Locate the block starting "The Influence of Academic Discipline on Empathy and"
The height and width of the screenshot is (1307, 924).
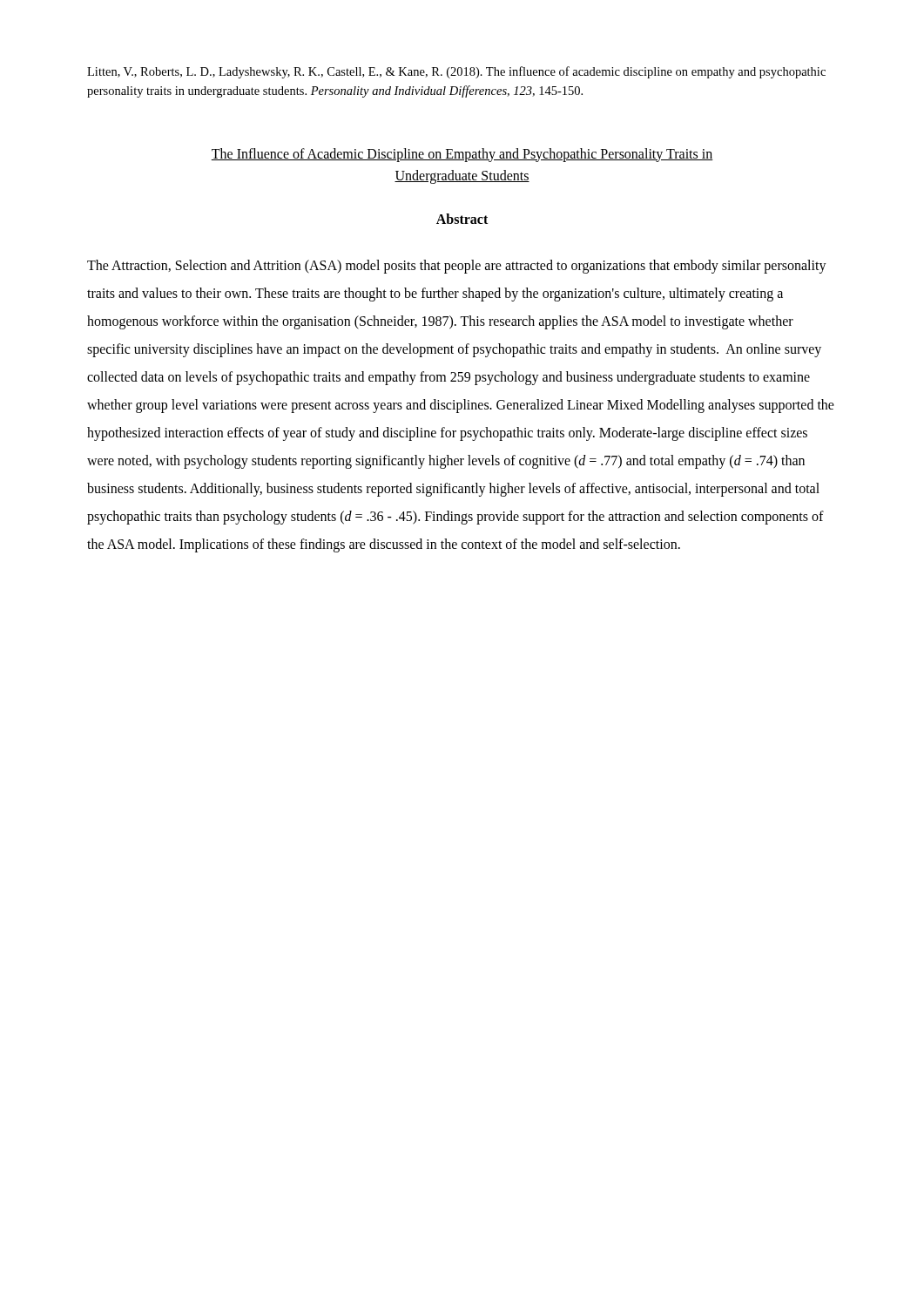(462, 165)
